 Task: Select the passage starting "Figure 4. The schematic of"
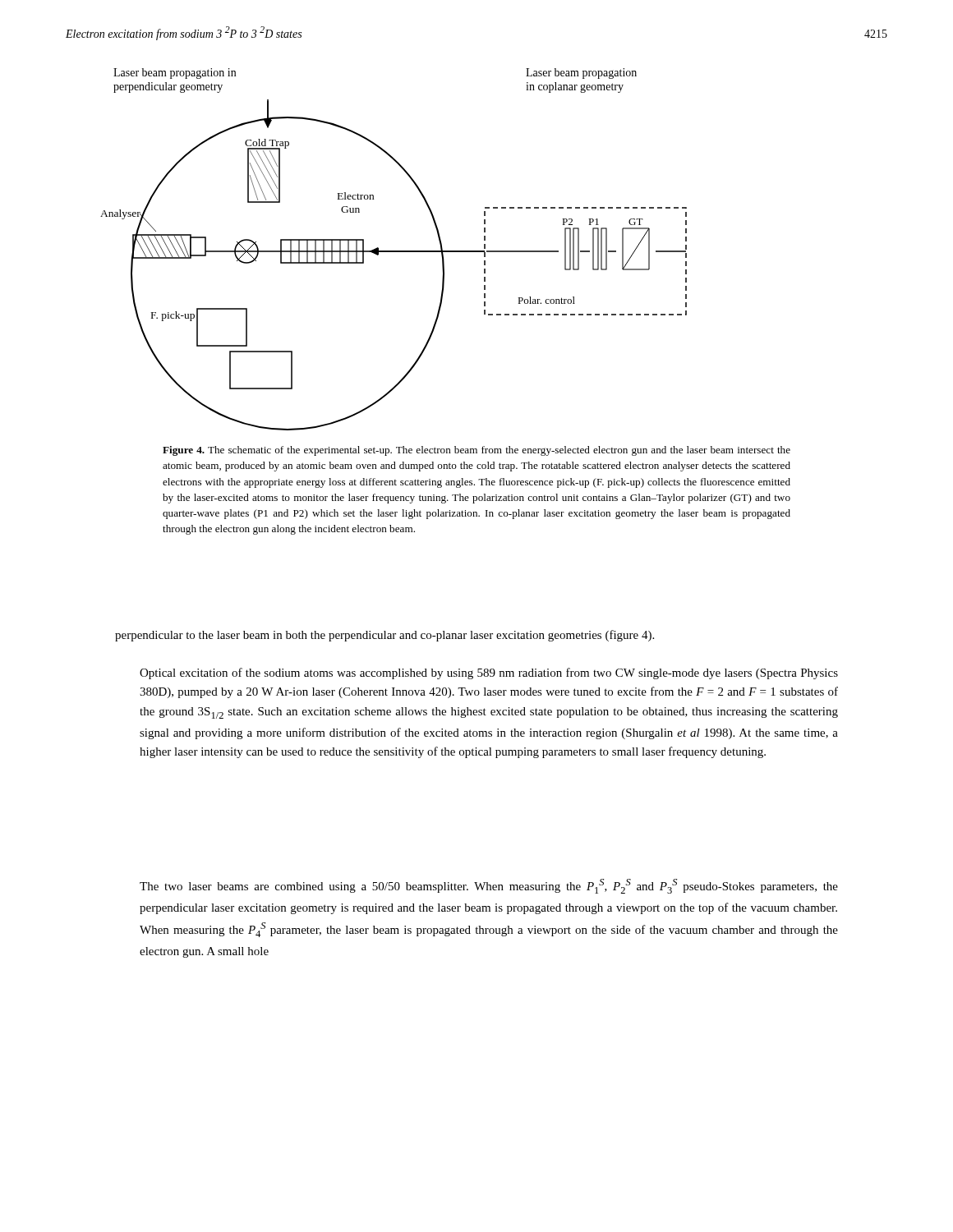476,489
